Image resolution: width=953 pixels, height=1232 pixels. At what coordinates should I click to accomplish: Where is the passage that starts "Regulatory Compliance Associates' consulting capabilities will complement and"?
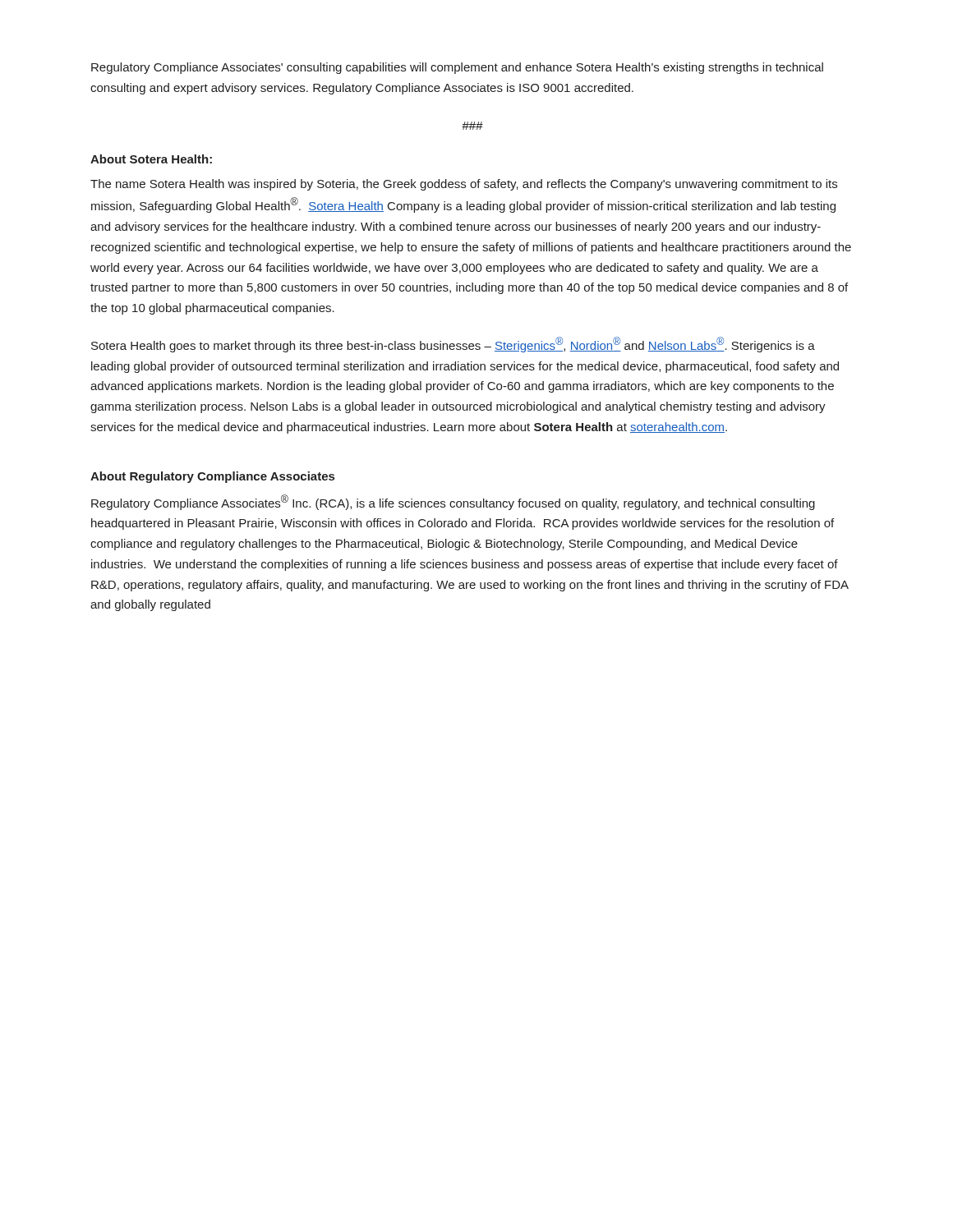tap(457, 77)
